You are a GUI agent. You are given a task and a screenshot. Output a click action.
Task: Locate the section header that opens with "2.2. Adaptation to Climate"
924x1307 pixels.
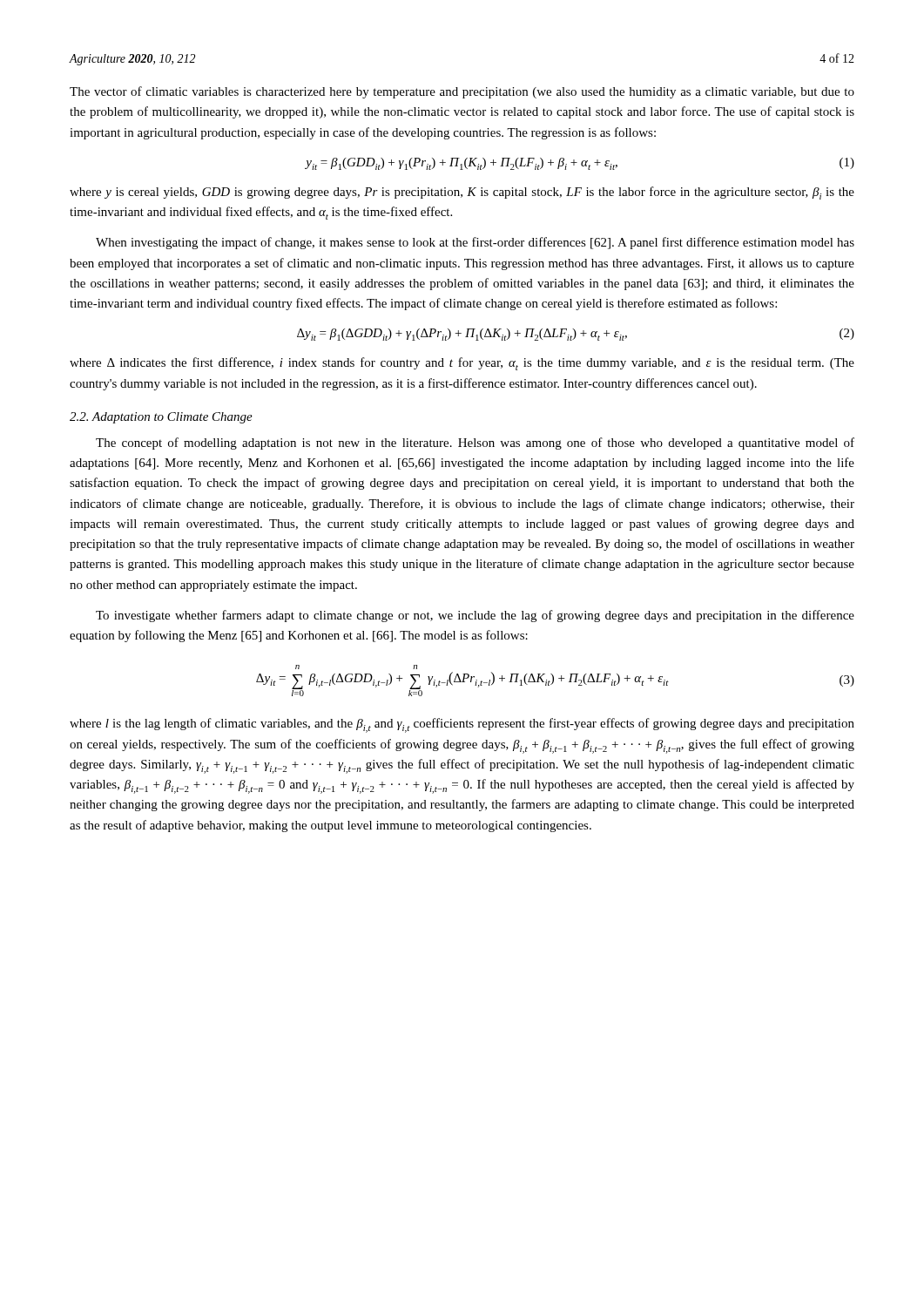pos(161,416)
